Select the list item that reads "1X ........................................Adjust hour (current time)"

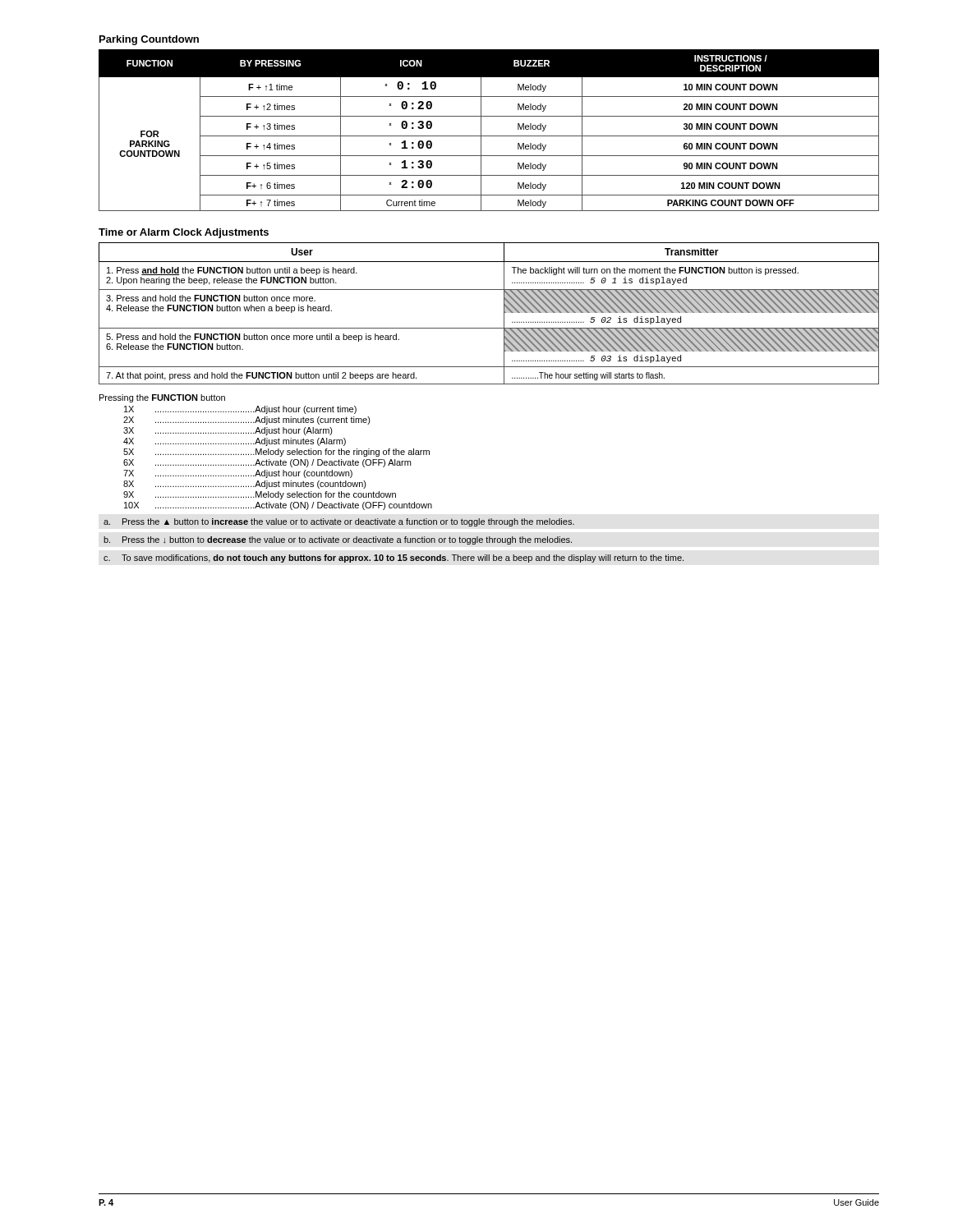[240, 409]
